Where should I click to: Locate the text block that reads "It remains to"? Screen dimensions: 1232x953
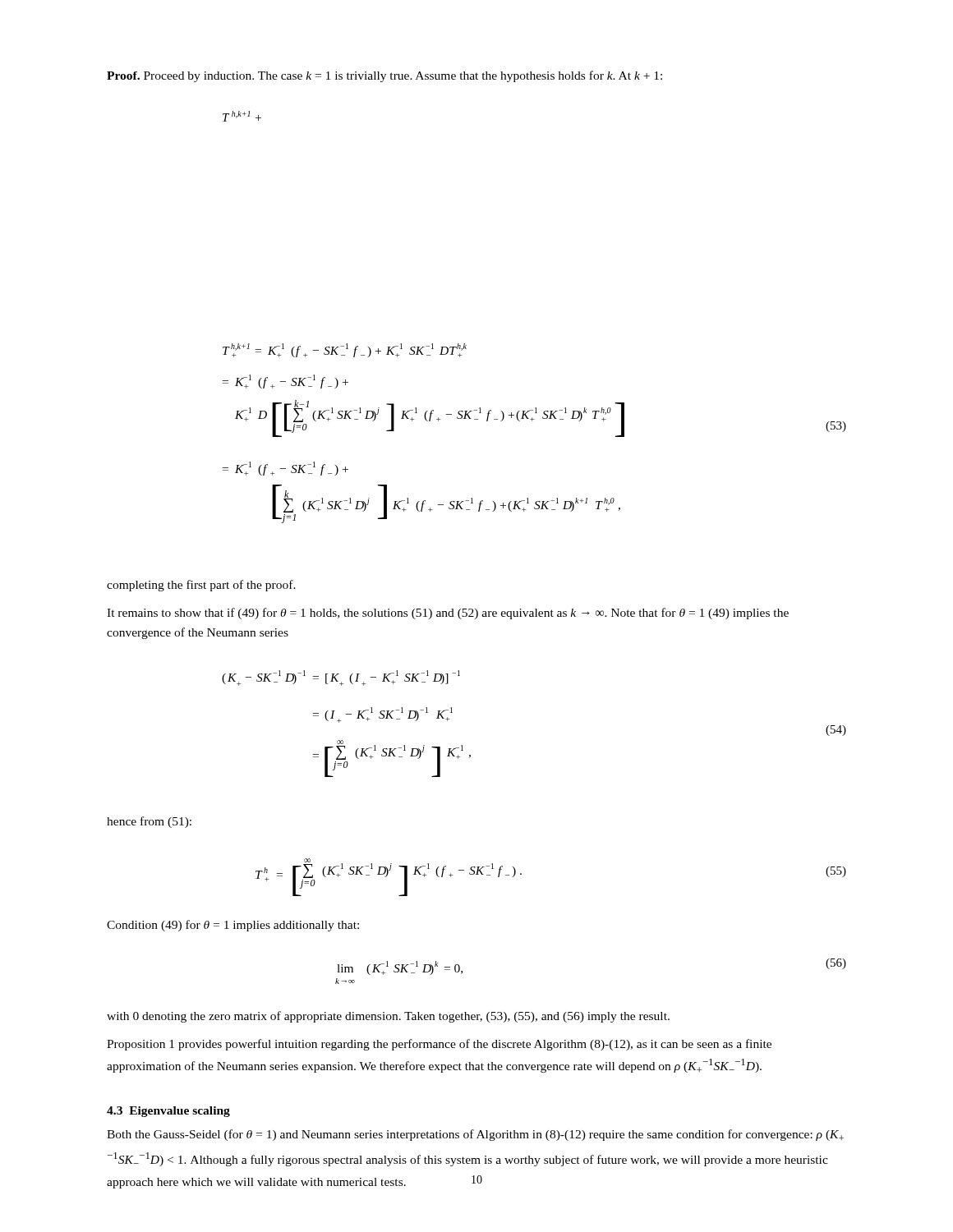(x=448, y=622)
